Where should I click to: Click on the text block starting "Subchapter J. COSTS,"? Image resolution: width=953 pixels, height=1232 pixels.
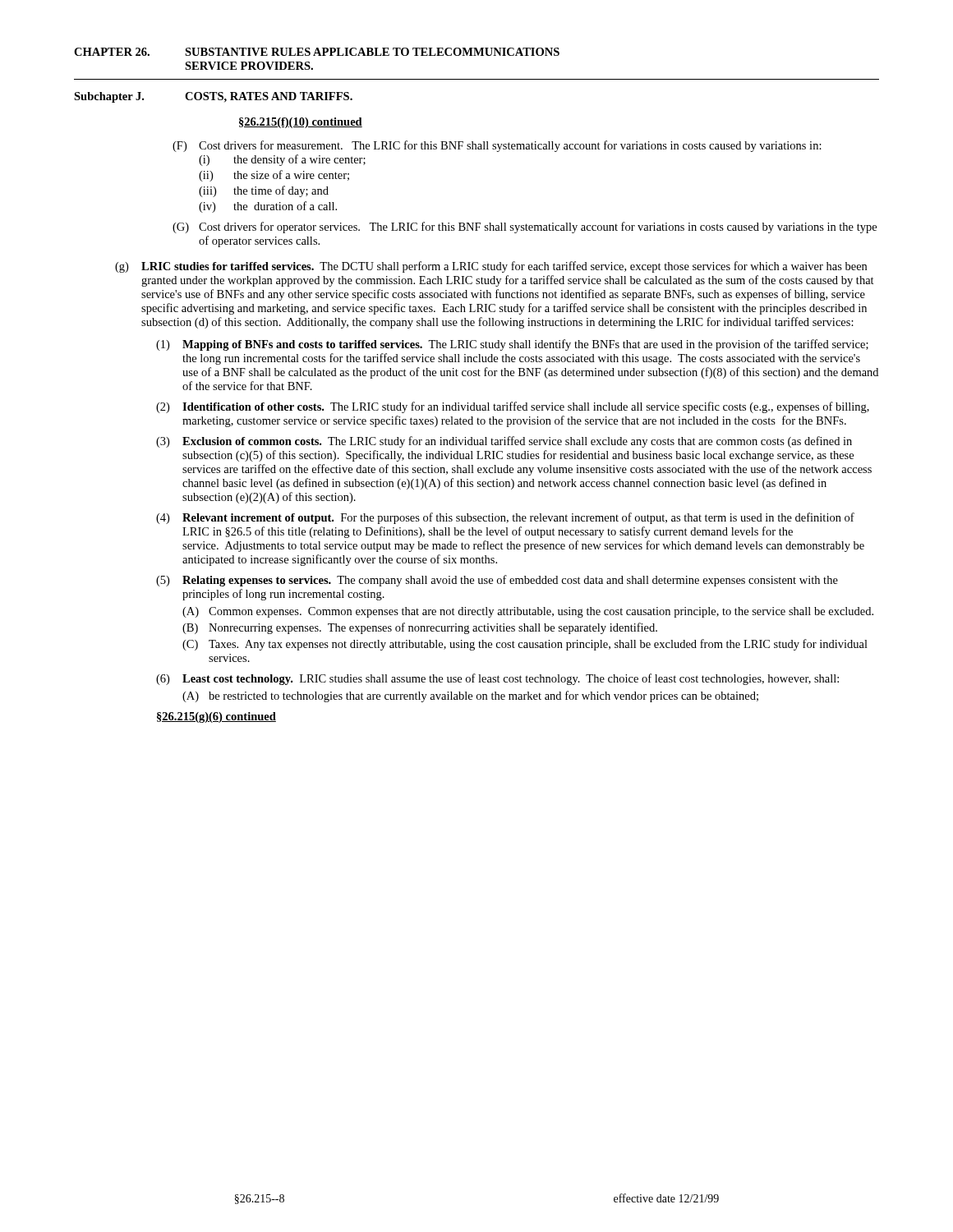pos(213,97)
